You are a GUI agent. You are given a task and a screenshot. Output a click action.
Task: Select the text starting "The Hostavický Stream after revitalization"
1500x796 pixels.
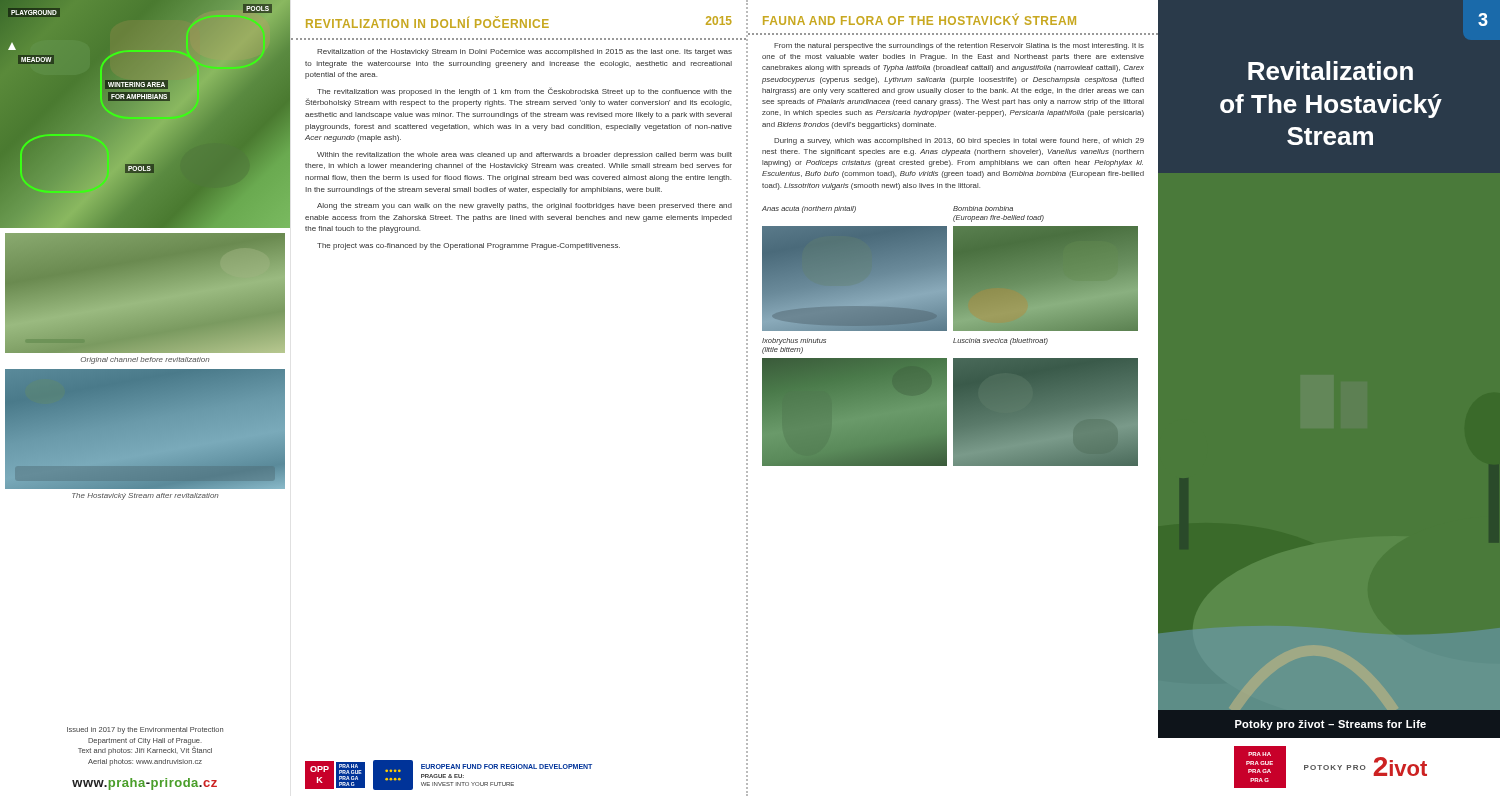pos(145,495)
